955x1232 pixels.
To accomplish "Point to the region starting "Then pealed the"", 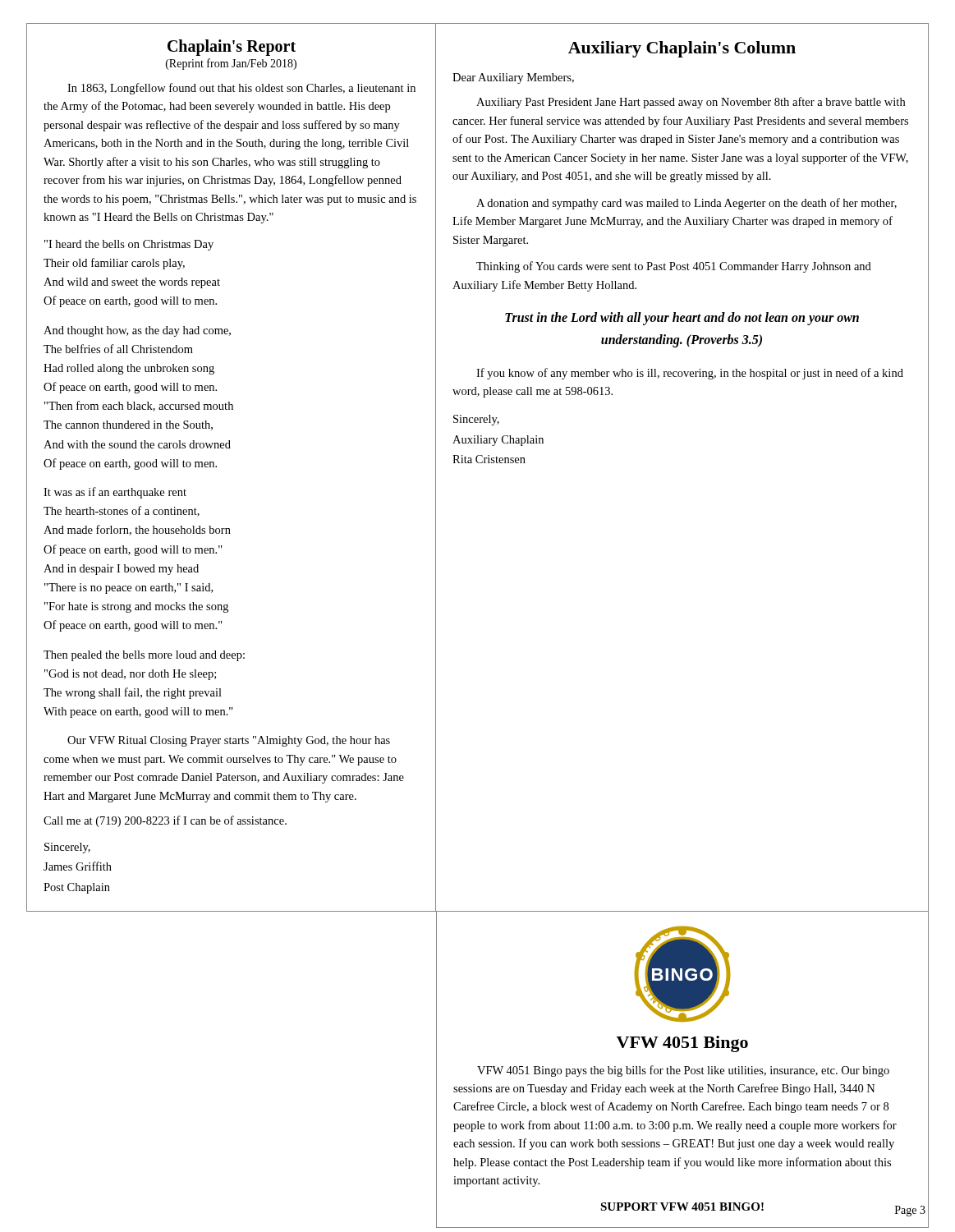I will (x=145, y=683).
